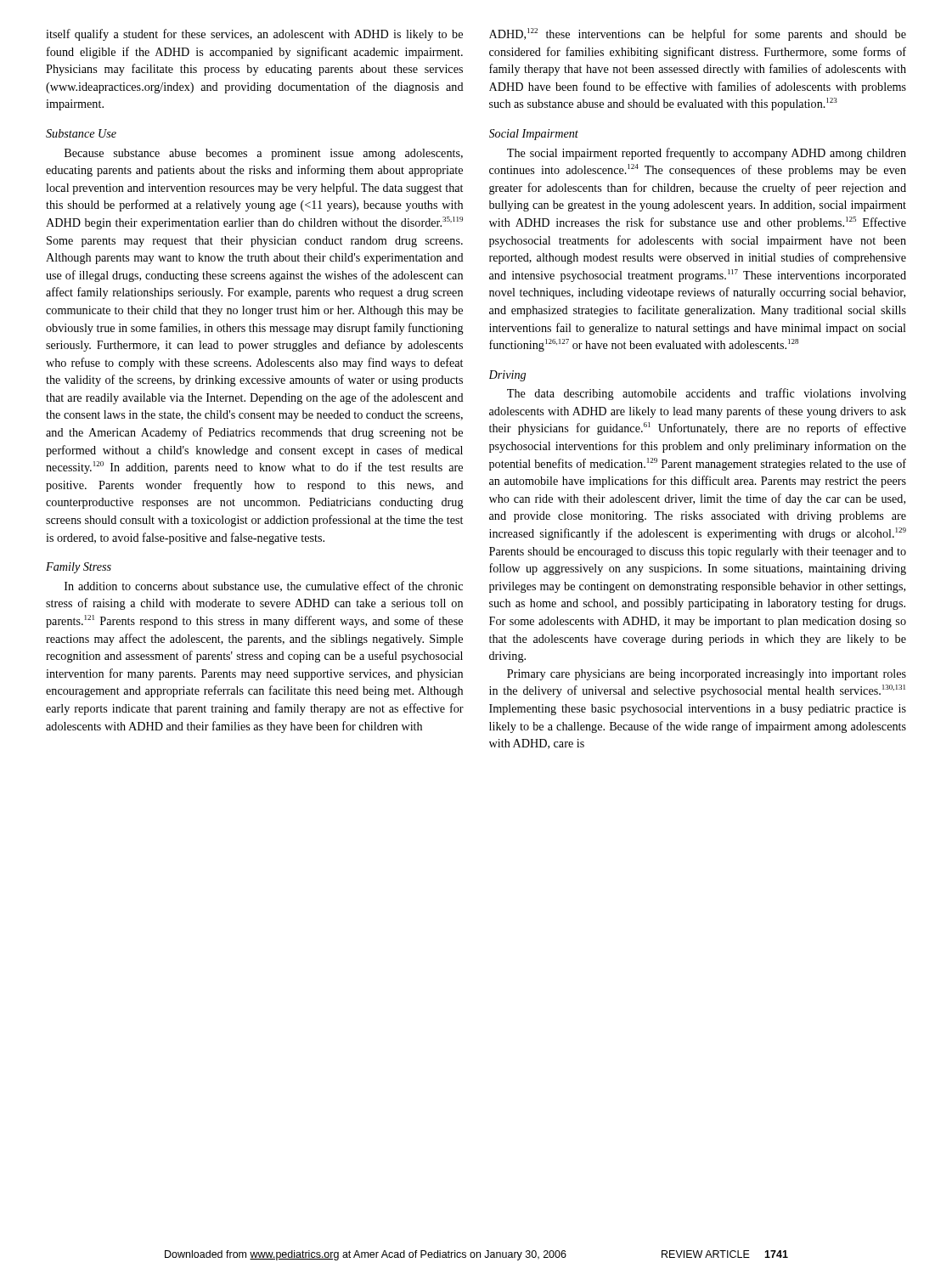
Task: Click on the passage starting "ADHD,122 these interventions can"
Action: pos(697,69)
